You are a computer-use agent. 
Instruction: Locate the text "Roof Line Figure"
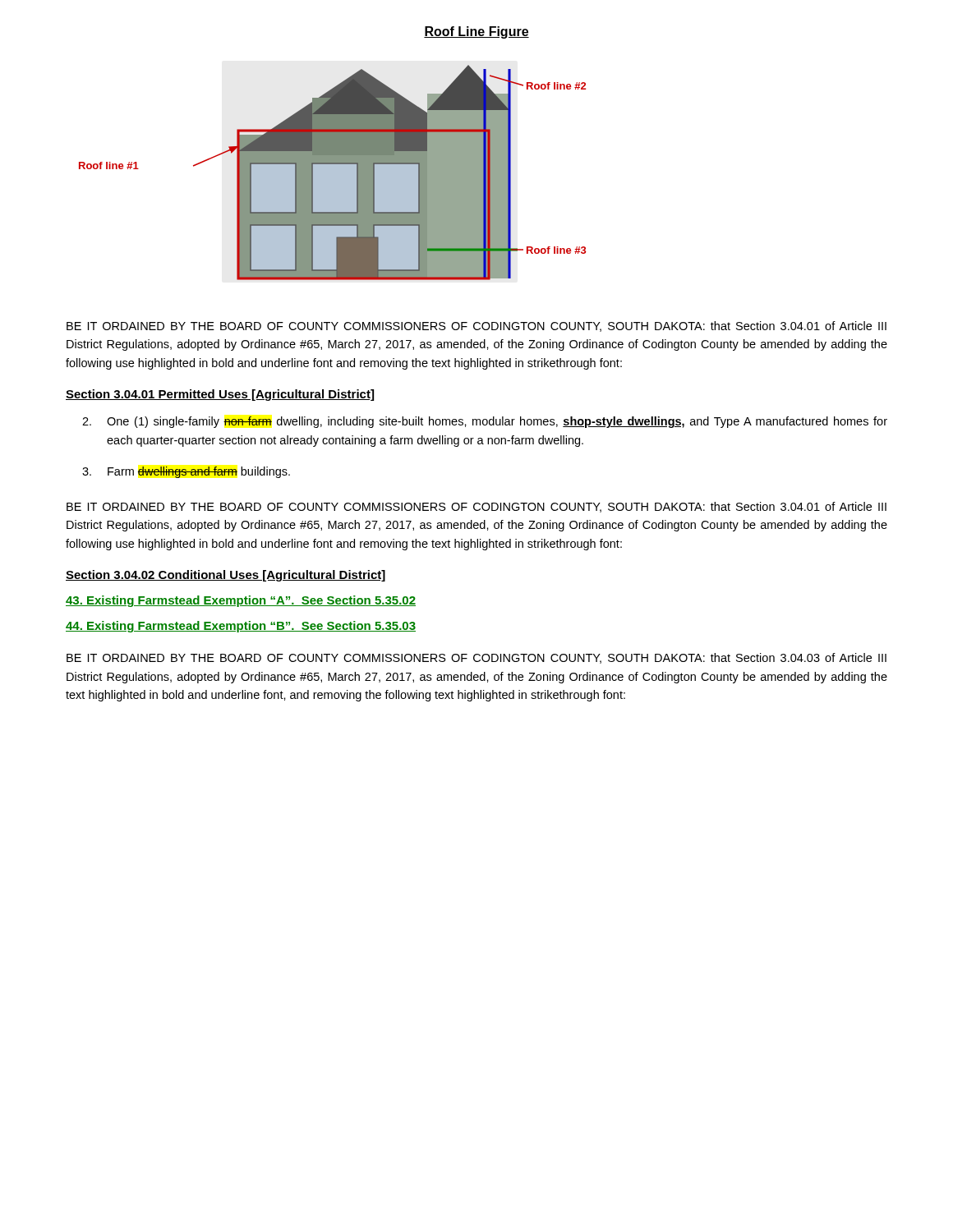pyautogui.click(x=476, y=32)
